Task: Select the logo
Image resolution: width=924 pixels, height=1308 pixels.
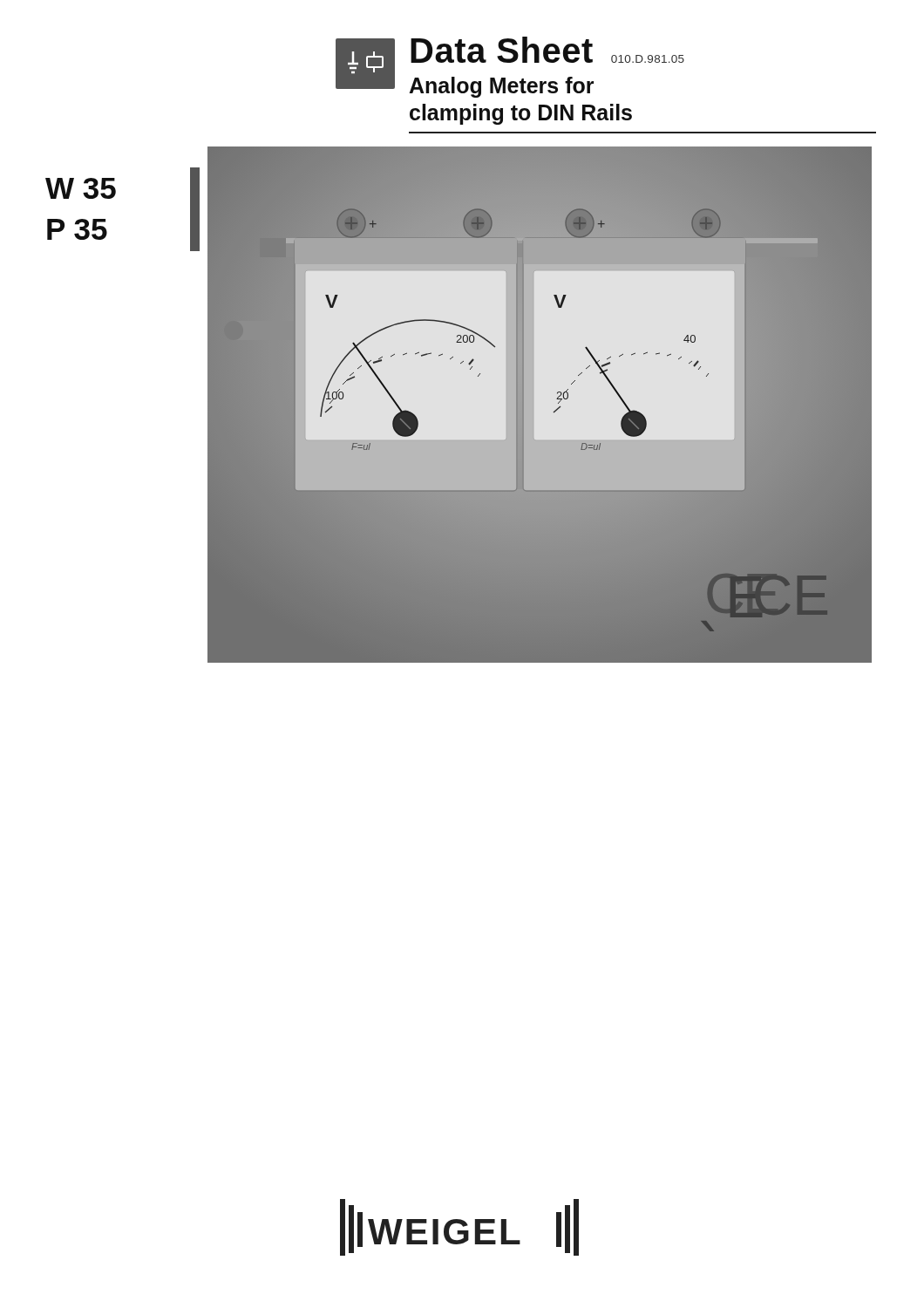Action: click(462, 1227)
